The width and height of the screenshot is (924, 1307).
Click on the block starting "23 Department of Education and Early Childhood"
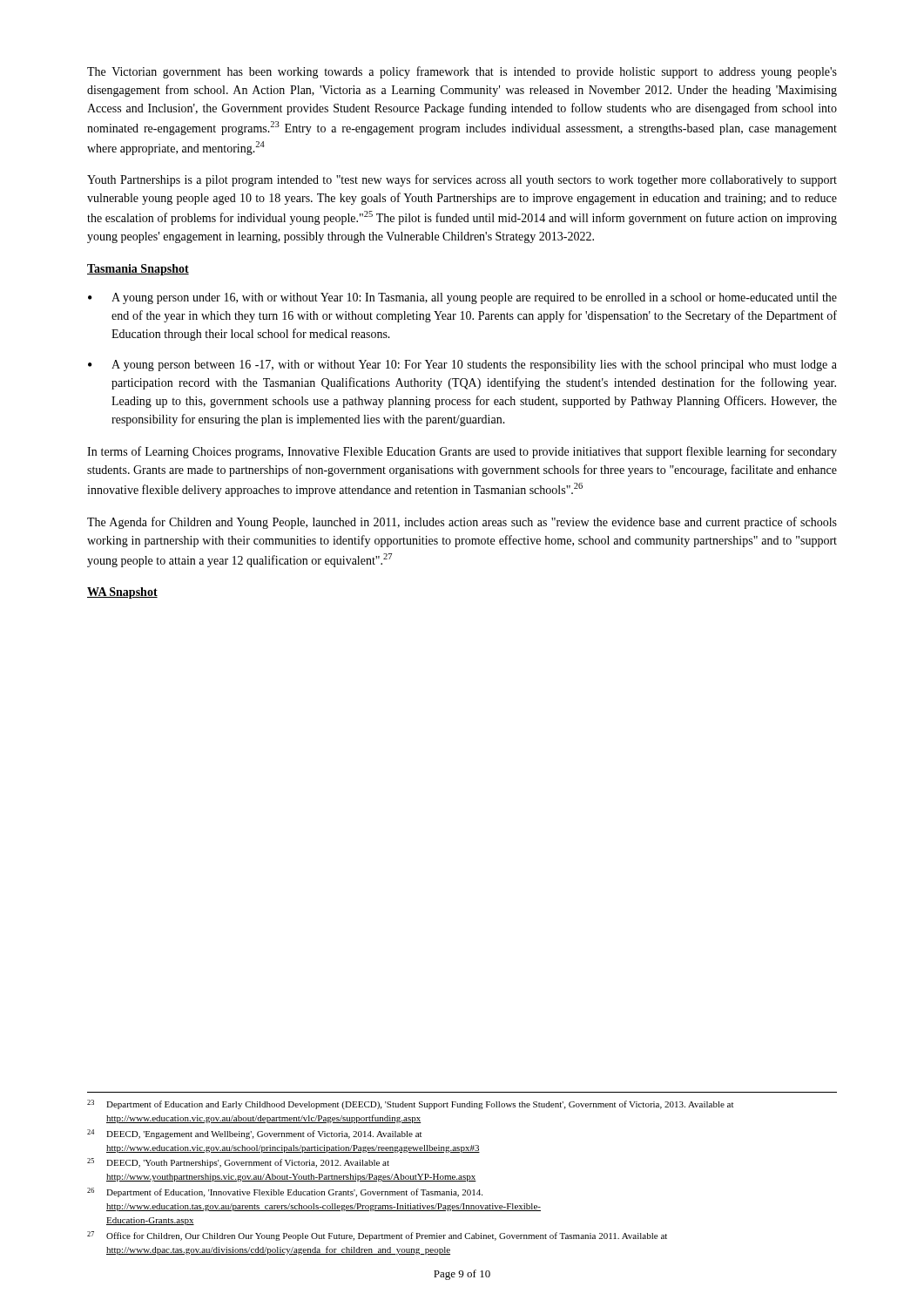click(x=410, y=1111)
